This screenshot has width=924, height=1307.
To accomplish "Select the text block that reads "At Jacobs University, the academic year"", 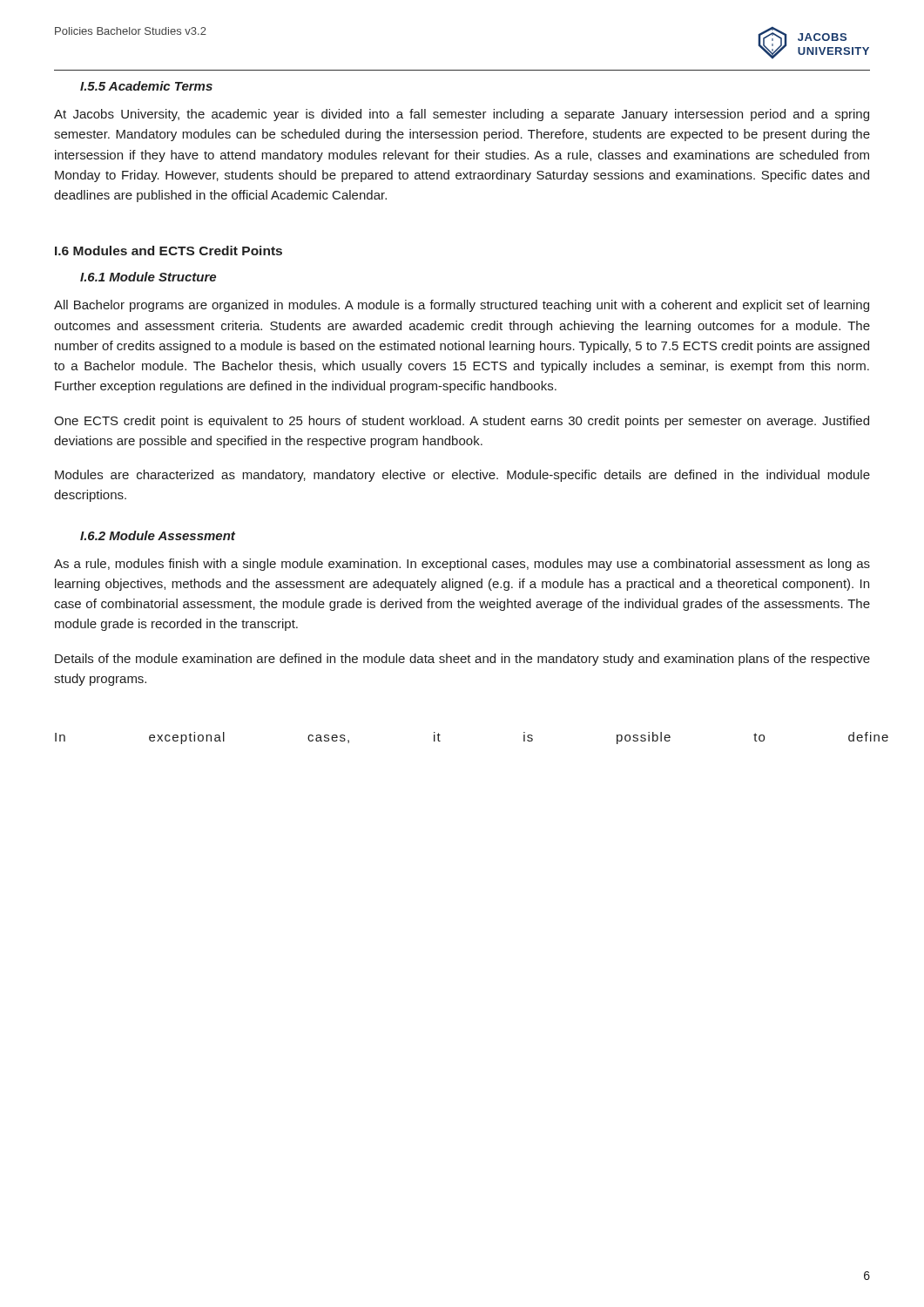I will [462, 154].
